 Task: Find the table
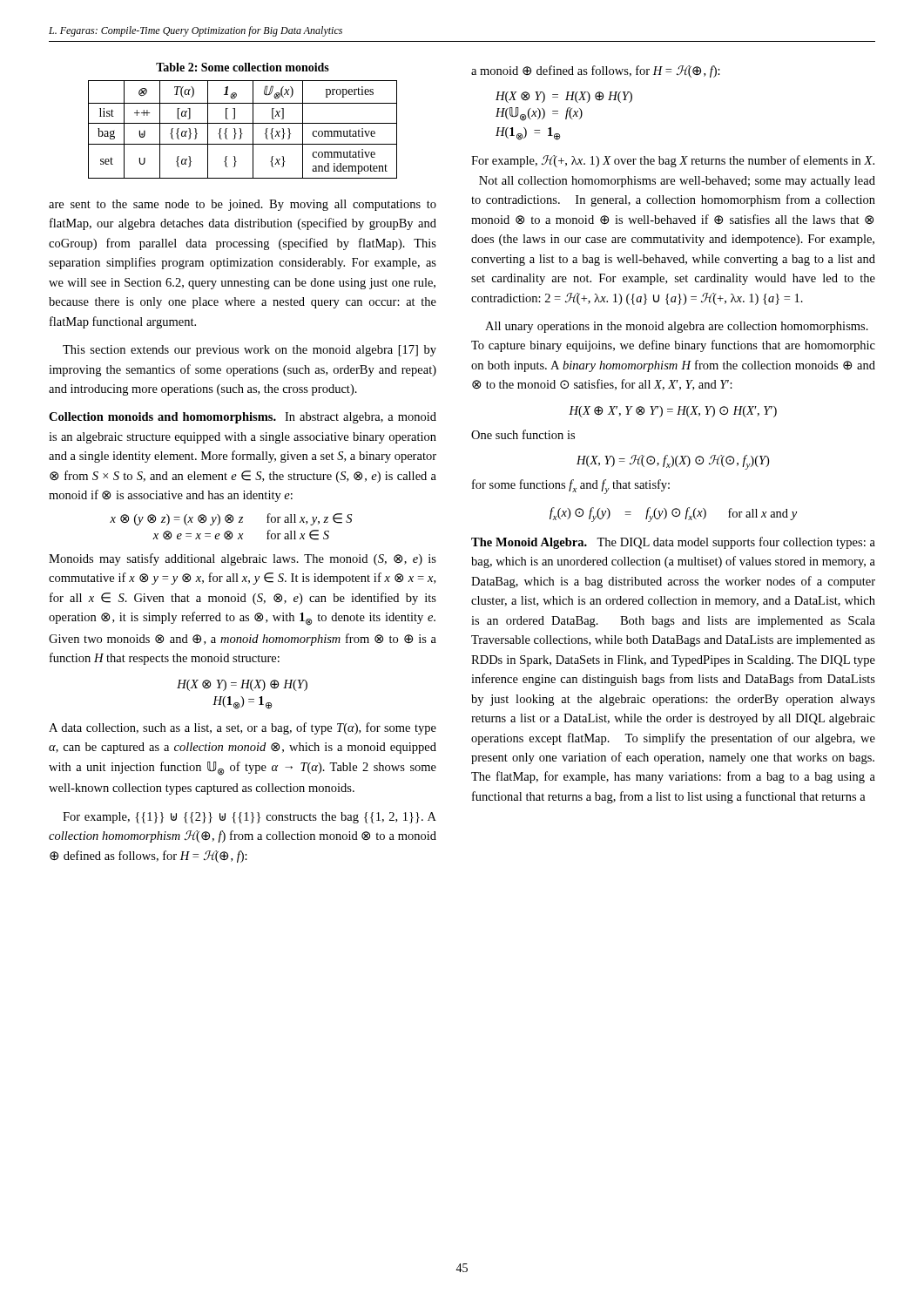coord(243,129)
